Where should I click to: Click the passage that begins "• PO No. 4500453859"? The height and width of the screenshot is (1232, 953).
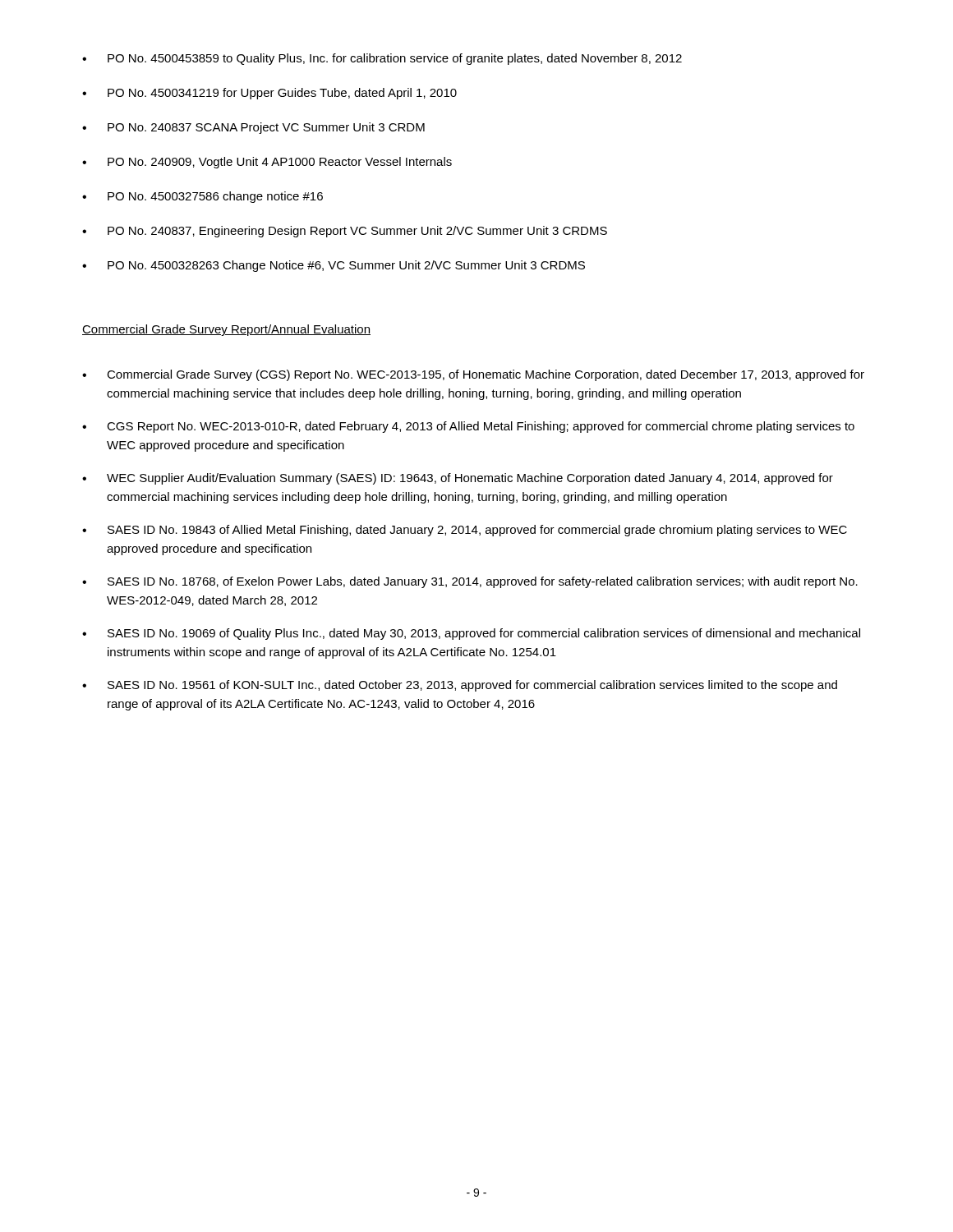[x=382, y=59]
